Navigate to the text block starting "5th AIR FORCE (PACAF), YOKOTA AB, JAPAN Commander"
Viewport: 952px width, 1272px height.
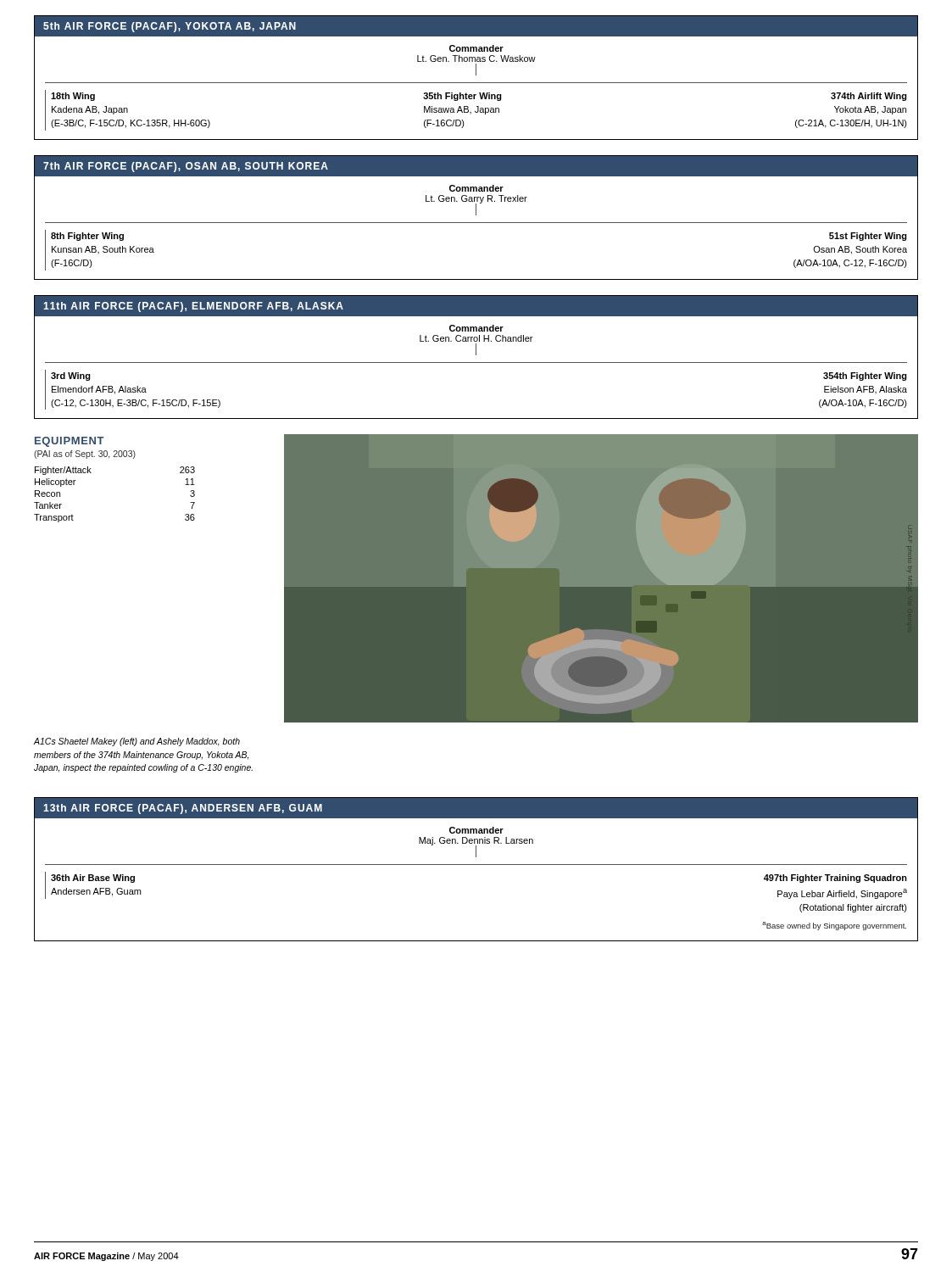coord(476,78)
